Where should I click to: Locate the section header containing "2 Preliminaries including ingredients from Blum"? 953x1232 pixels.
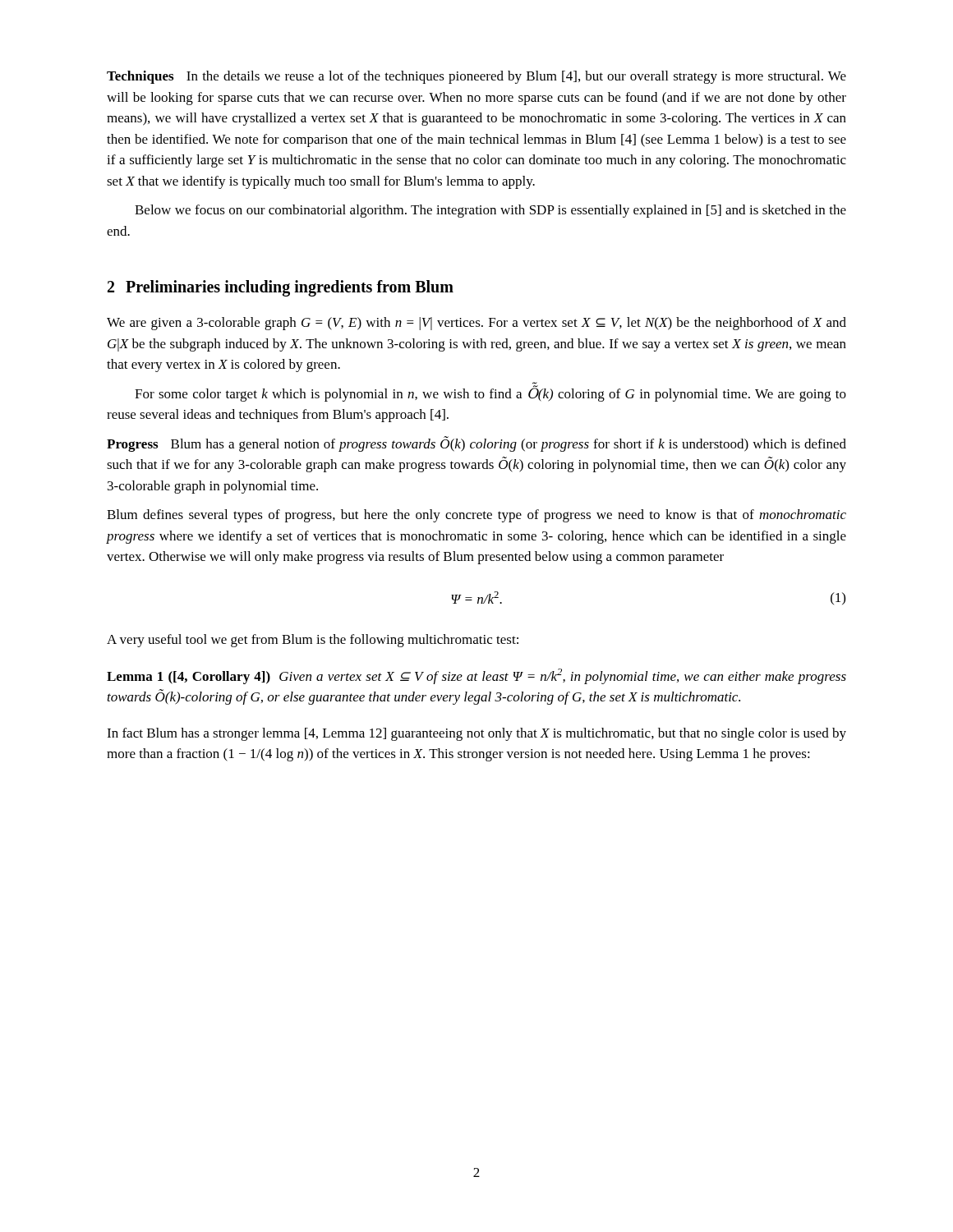281,288
